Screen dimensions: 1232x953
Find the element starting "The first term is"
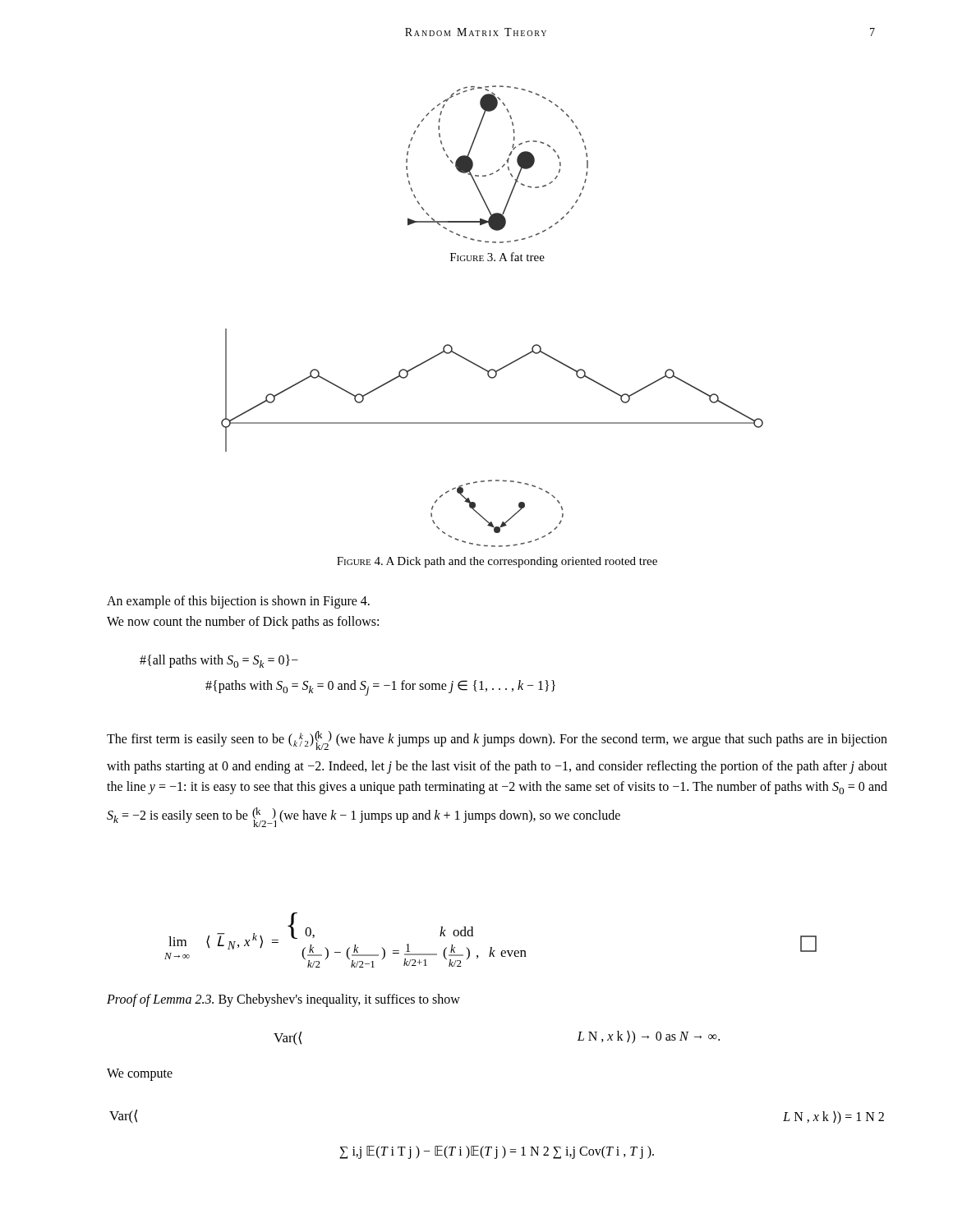pos(497,778)
